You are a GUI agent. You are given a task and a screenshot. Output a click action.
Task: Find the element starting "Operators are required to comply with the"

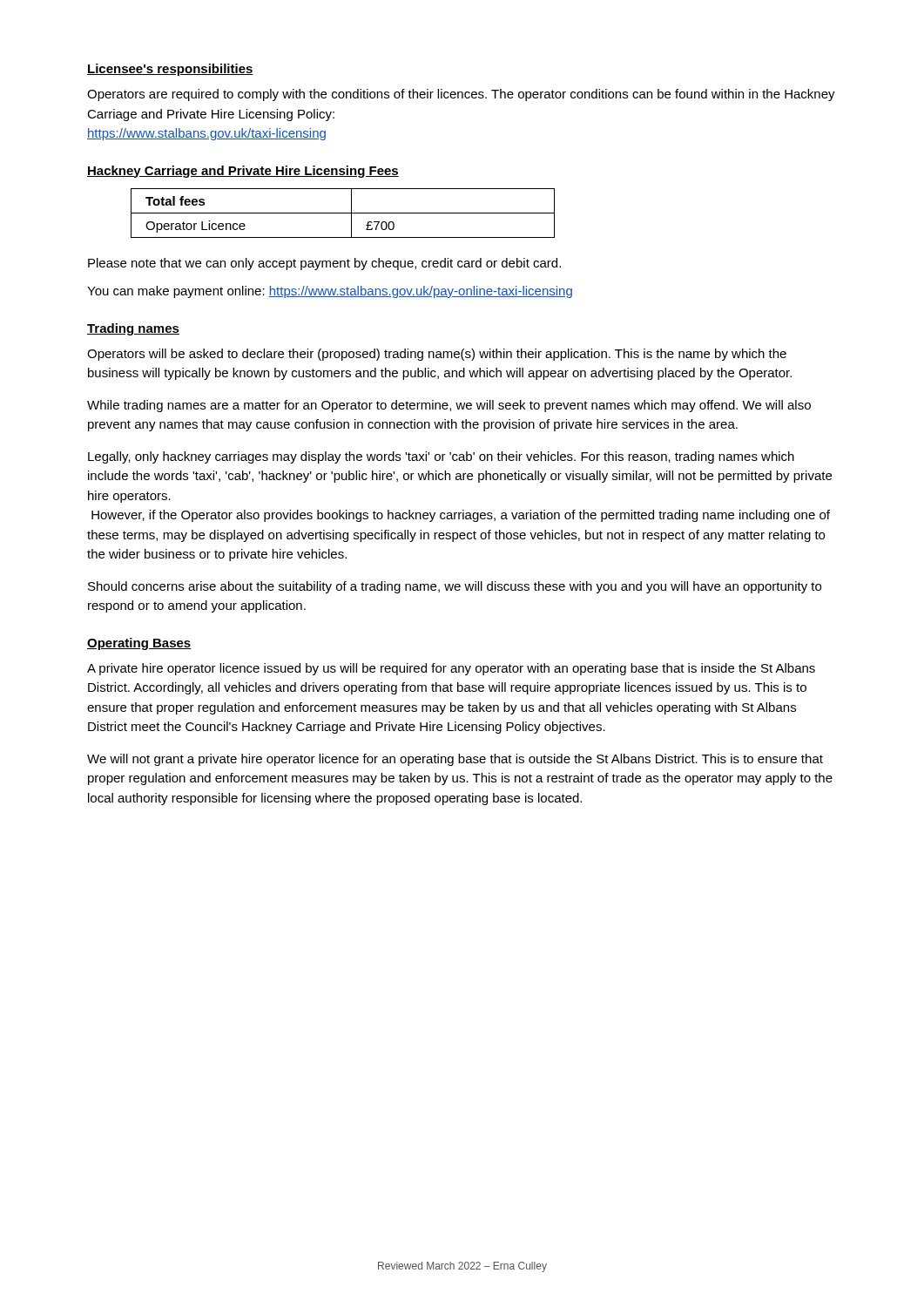pyautogui.click(x=461, y=95)
